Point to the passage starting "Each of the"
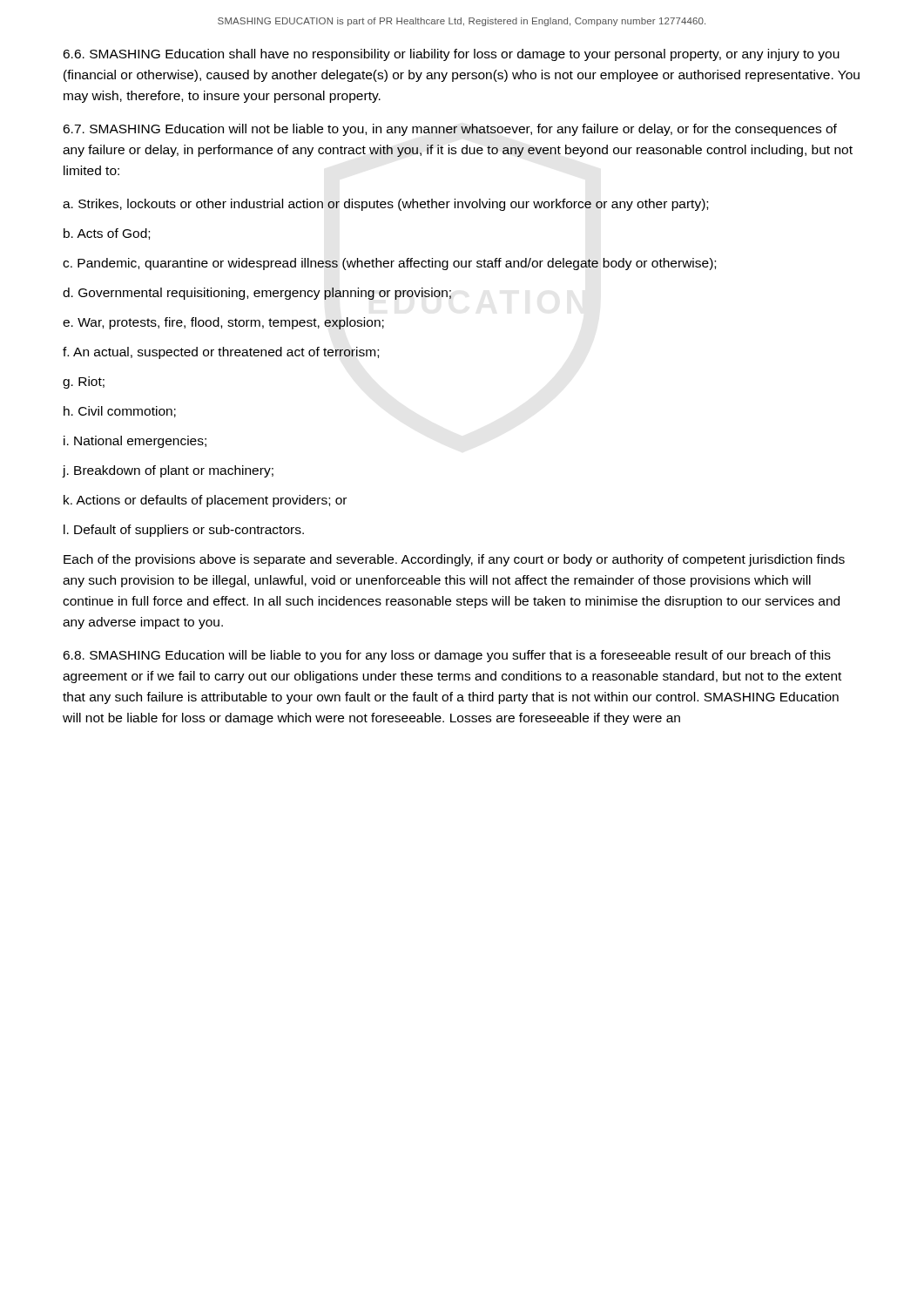The image size is (924, 1307). (454, 591)
